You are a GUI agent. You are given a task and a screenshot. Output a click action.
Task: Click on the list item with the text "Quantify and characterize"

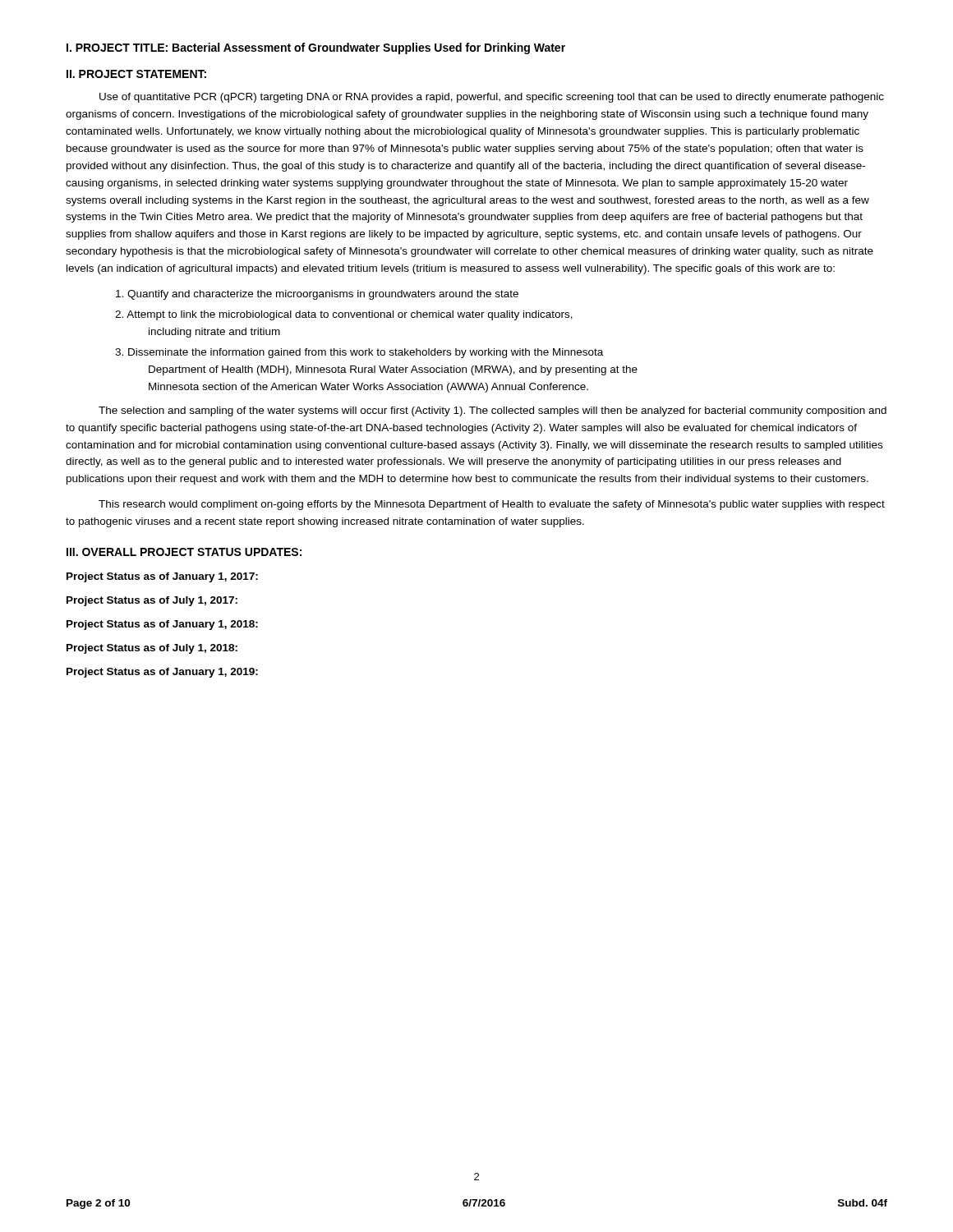(x=317, y=294)
